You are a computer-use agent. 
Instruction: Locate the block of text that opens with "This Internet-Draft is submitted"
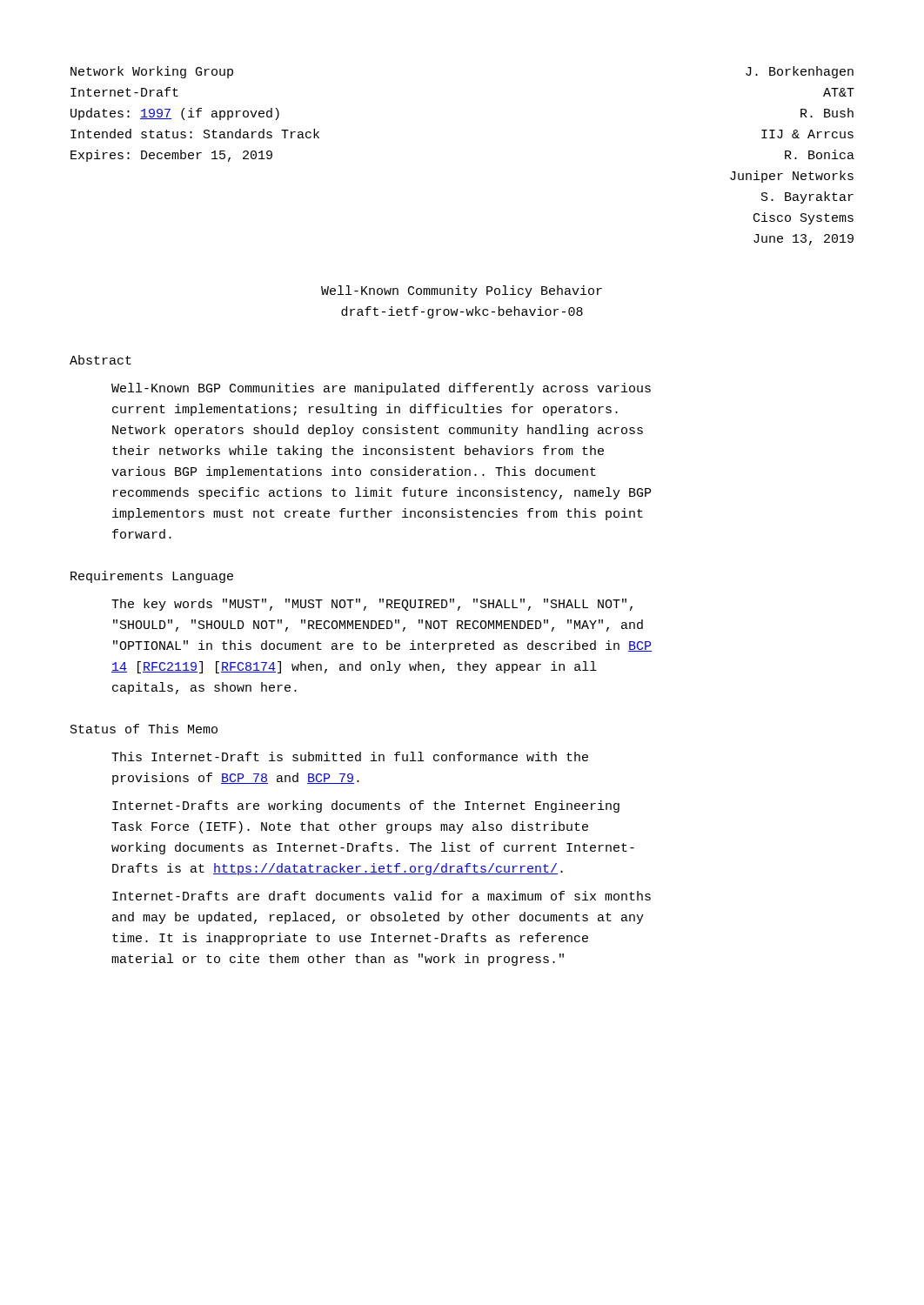350,769
